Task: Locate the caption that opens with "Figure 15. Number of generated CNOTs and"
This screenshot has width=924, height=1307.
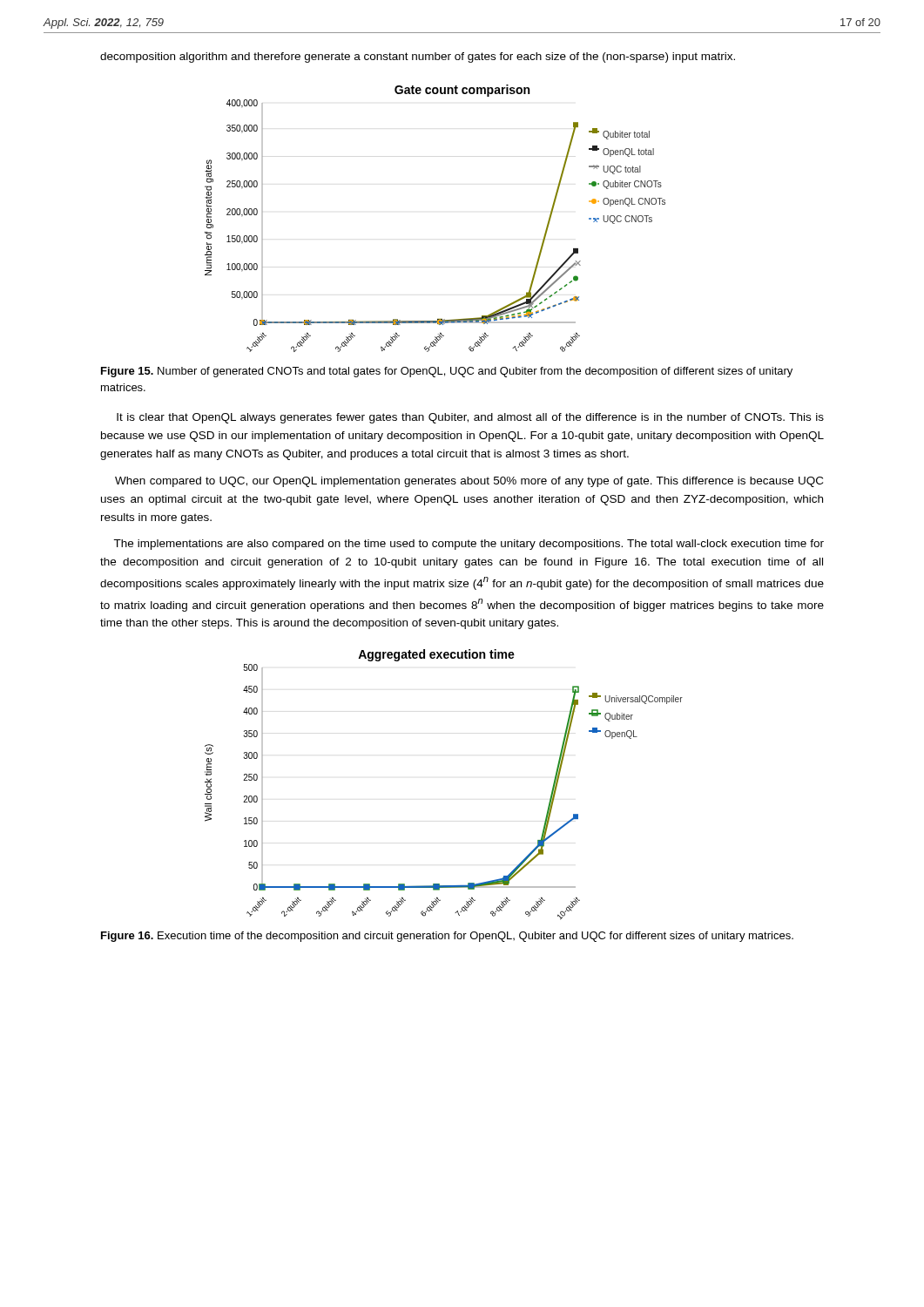Action: coord(446,379)
